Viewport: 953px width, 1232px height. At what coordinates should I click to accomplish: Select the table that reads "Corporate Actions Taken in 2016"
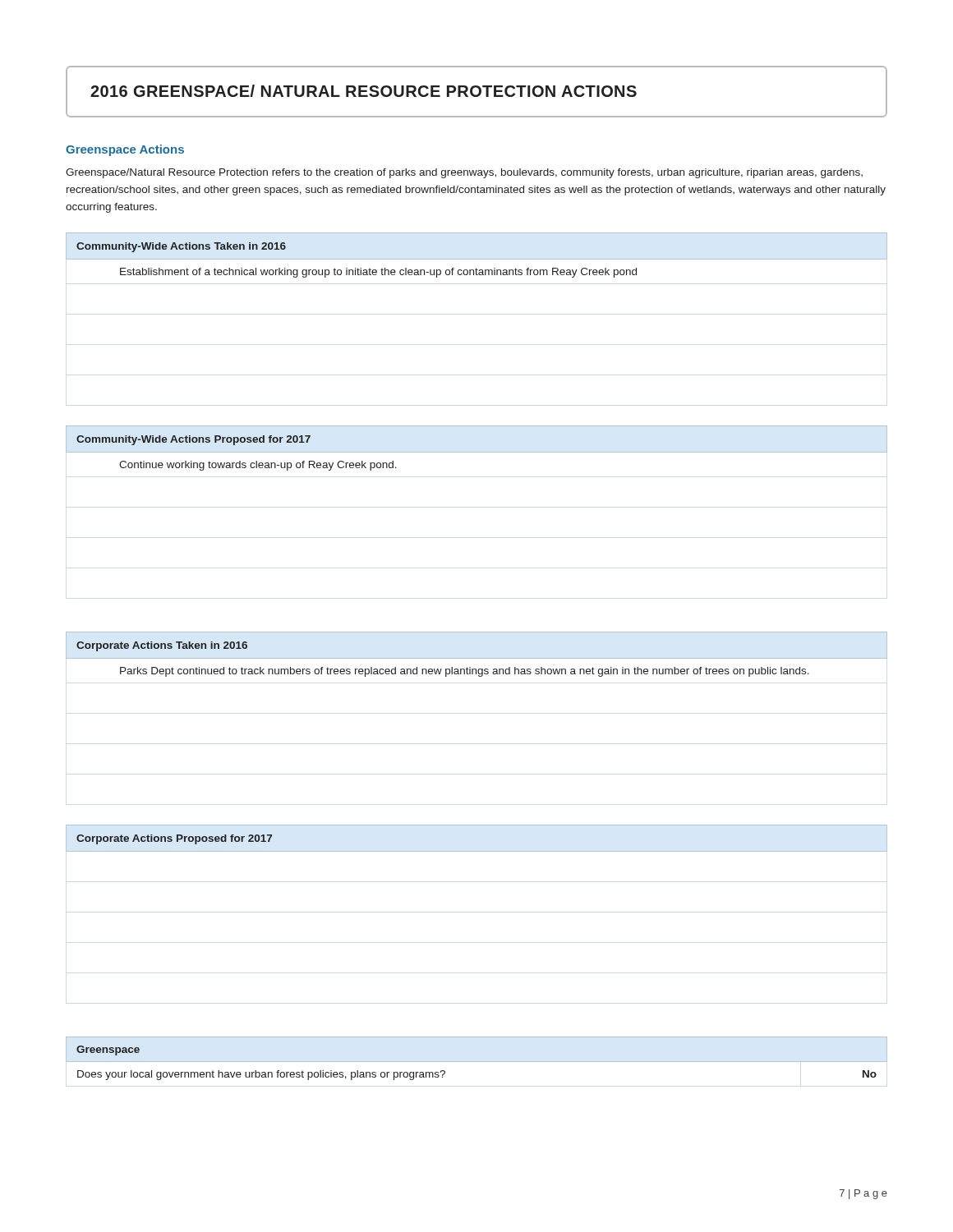coord(476,718)
